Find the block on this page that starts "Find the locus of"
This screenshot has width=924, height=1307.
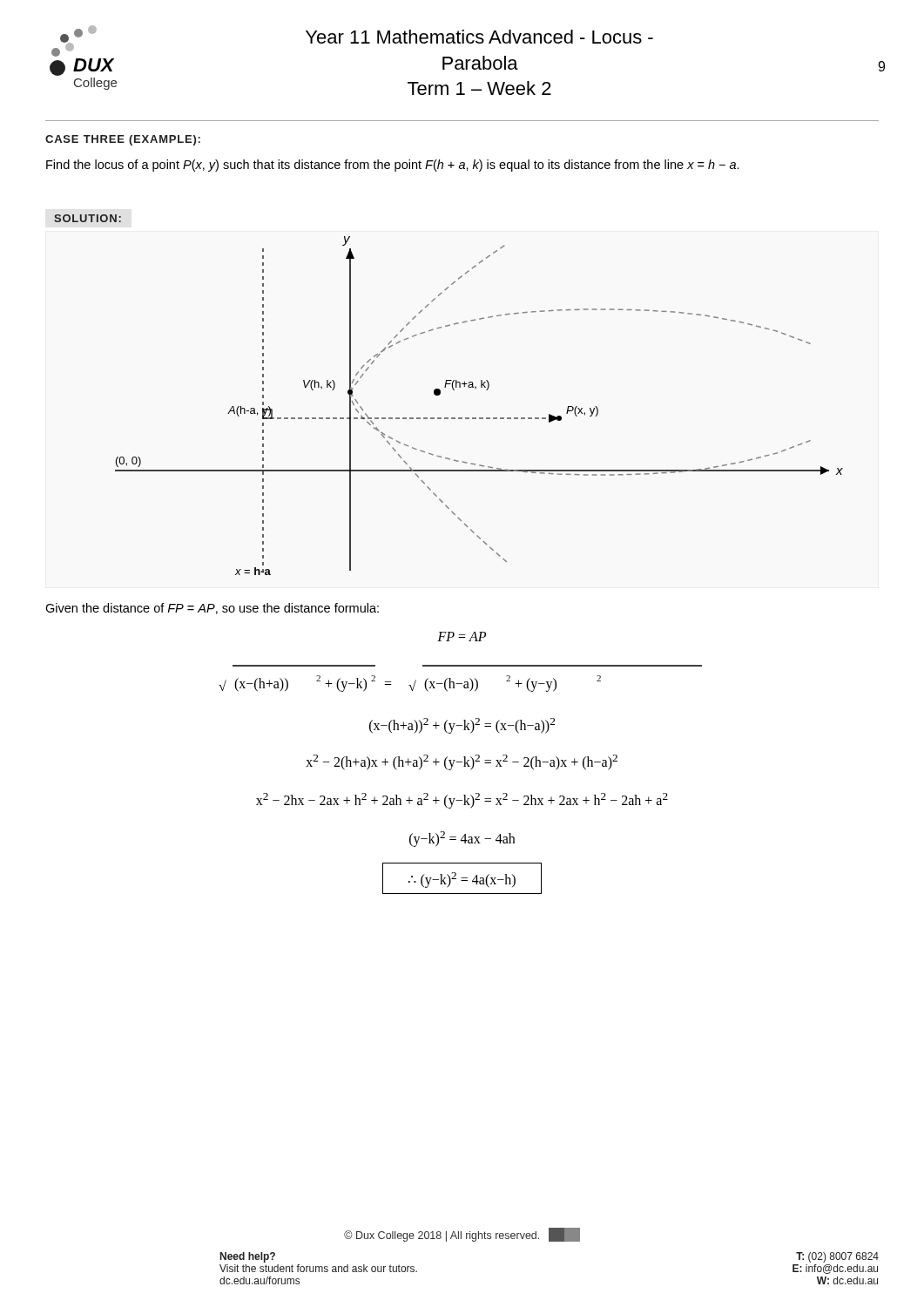tap(393, 165)
